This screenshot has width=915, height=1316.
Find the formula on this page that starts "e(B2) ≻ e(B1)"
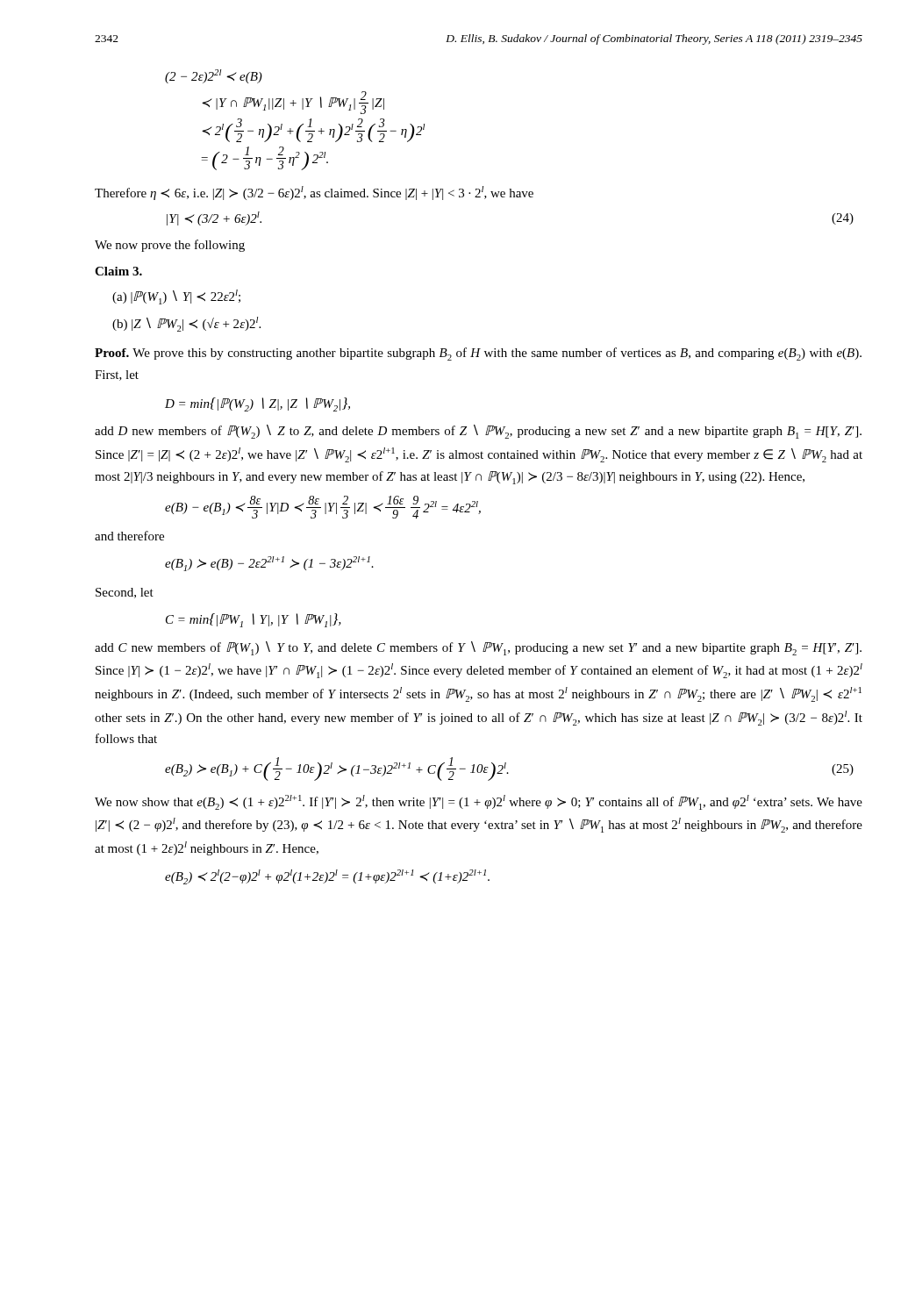pos(509,769)
